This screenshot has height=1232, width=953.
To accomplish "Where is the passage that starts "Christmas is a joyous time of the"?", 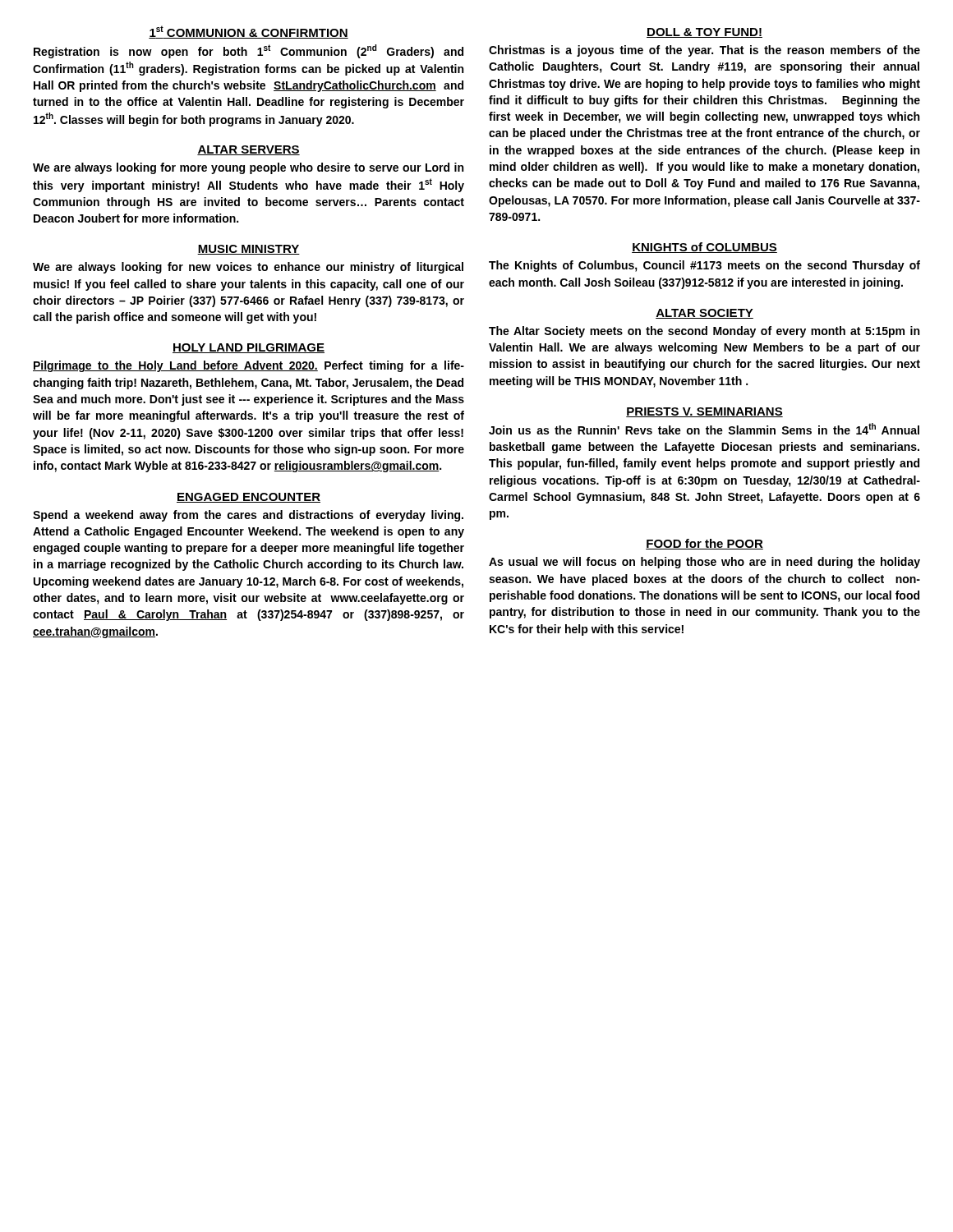I will point(704,133).
